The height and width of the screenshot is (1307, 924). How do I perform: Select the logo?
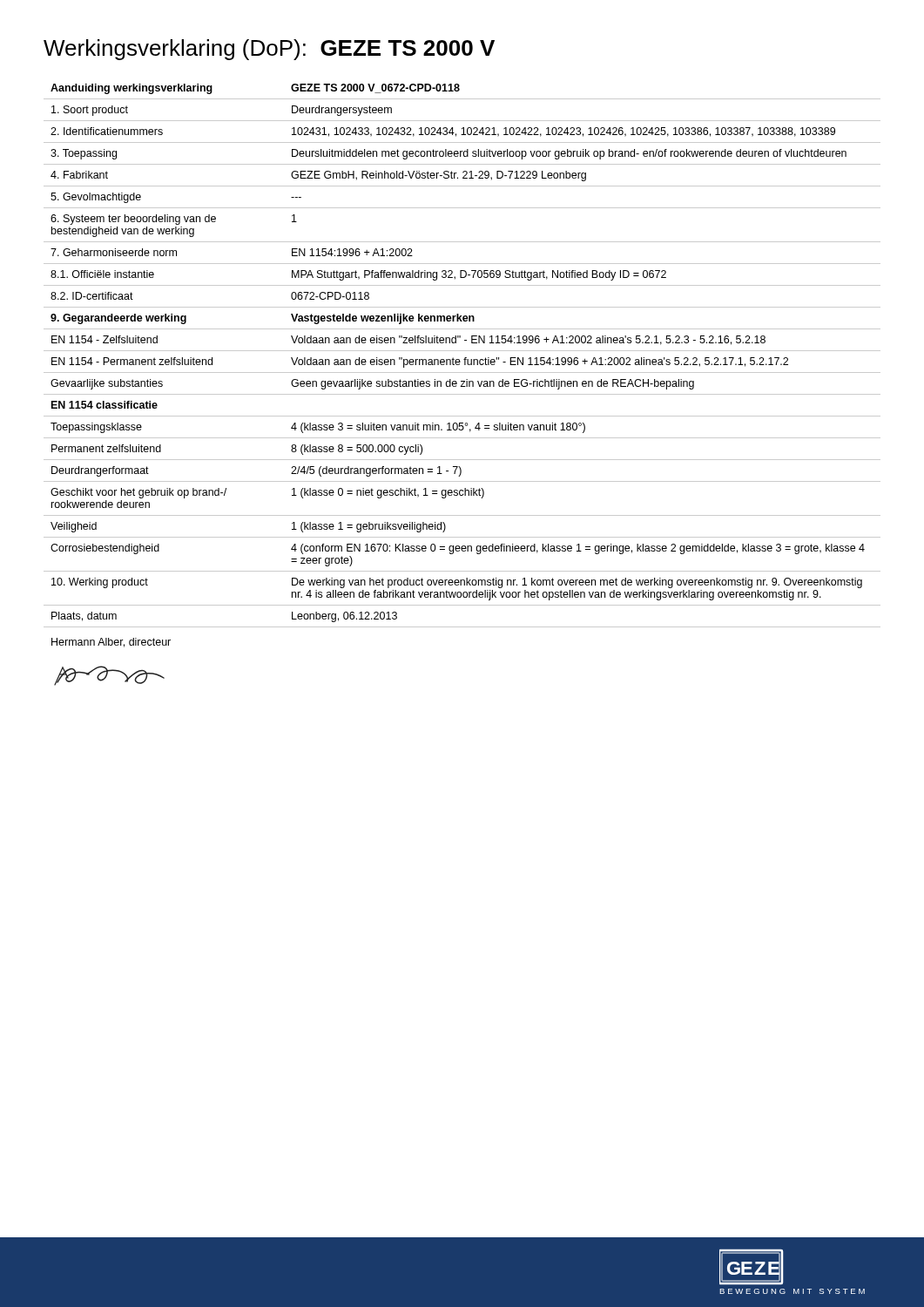798,1272
